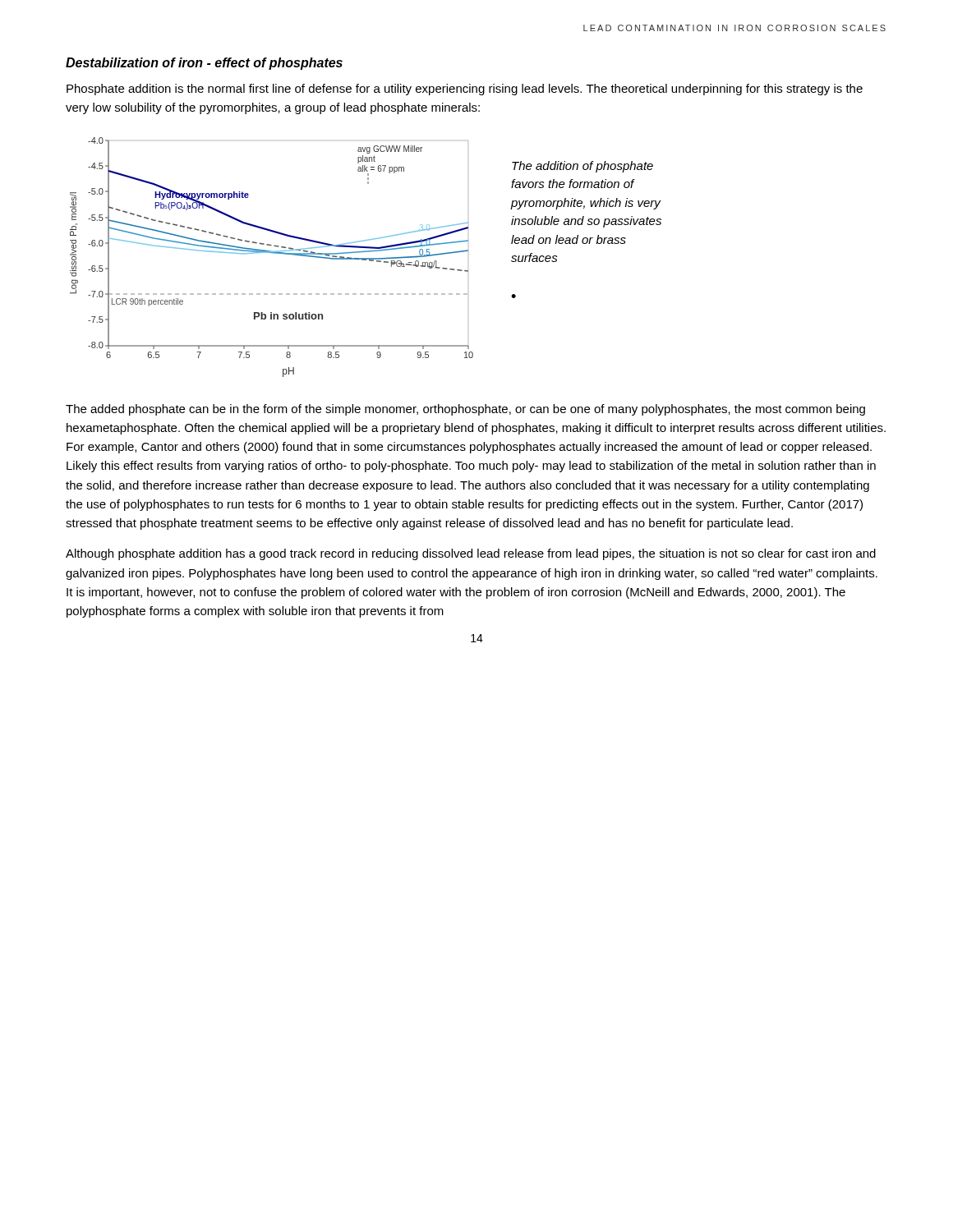Locate the block of text that opens with "Phosphate addition is the normal first line"
The image size is (953, 1232).
[x=464, y=98]
